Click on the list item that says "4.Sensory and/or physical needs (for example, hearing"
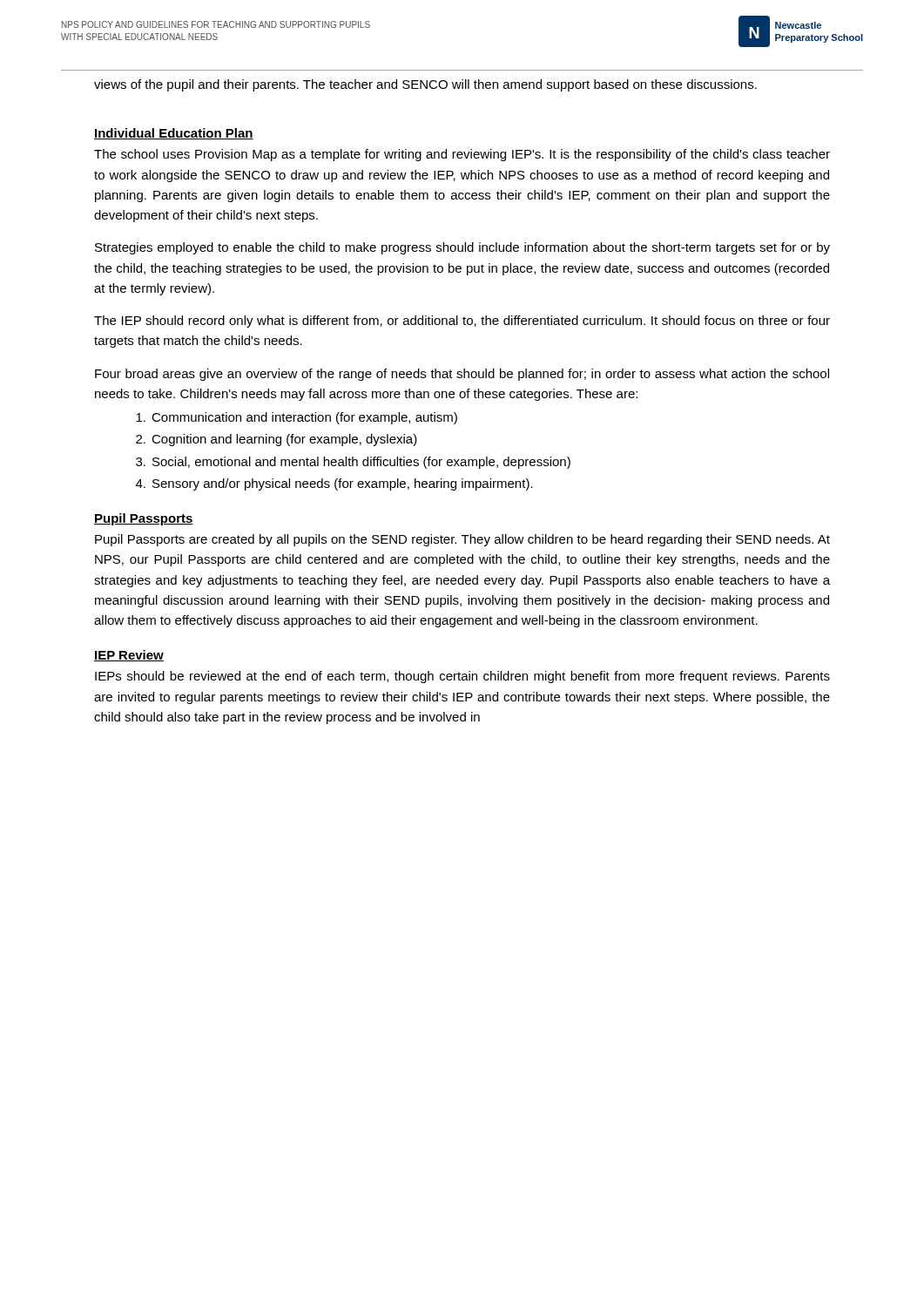Image resolution: width=924 pixels, height=1307 pixels. (x=331, y=483)
